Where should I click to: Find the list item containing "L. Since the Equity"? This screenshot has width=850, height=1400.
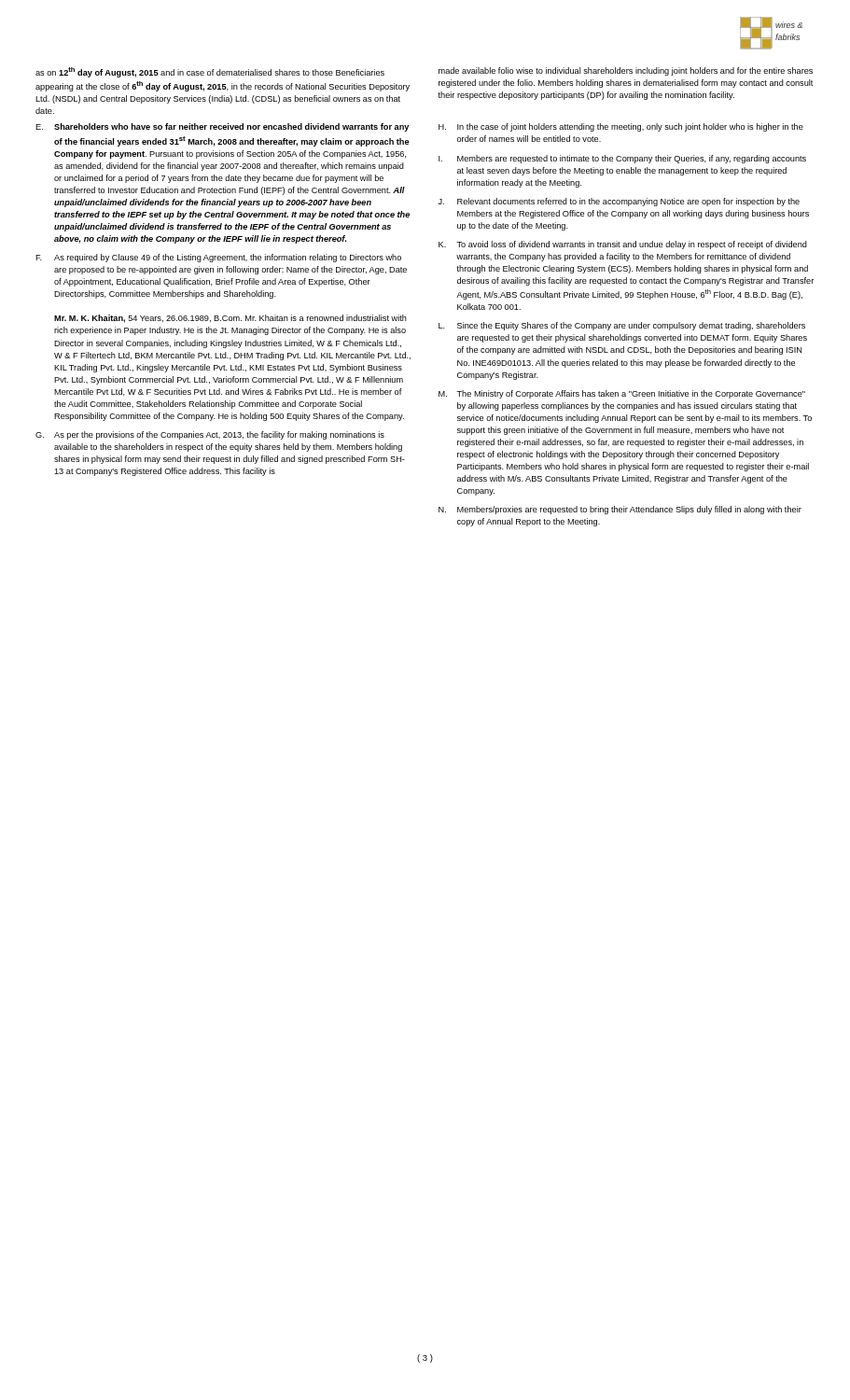pyautogui.click(x=626, y=351)
